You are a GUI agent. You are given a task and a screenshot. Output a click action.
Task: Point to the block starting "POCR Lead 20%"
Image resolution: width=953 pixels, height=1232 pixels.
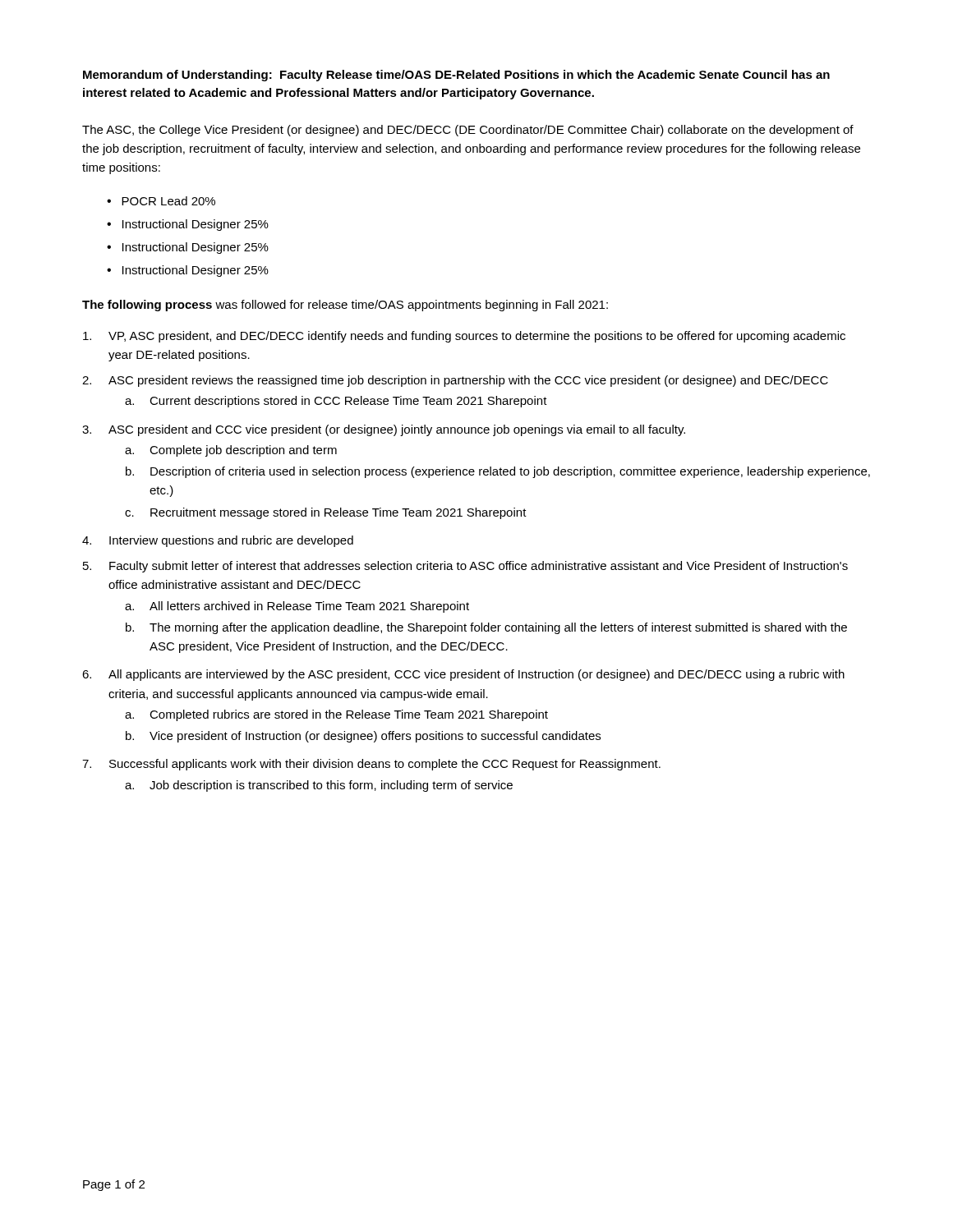169,201
